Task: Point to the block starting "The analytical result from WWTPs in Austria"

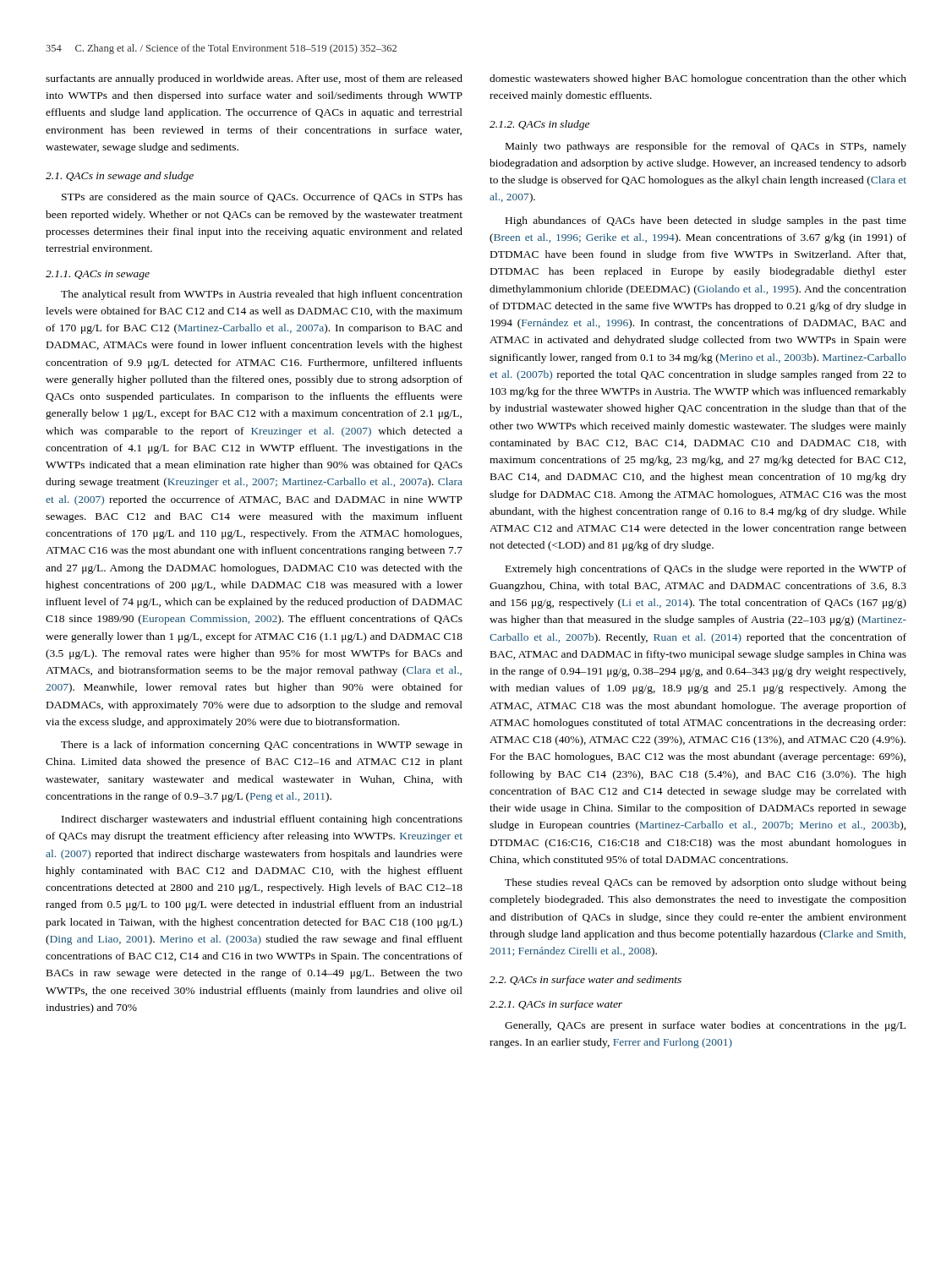Action: [254, 651]
